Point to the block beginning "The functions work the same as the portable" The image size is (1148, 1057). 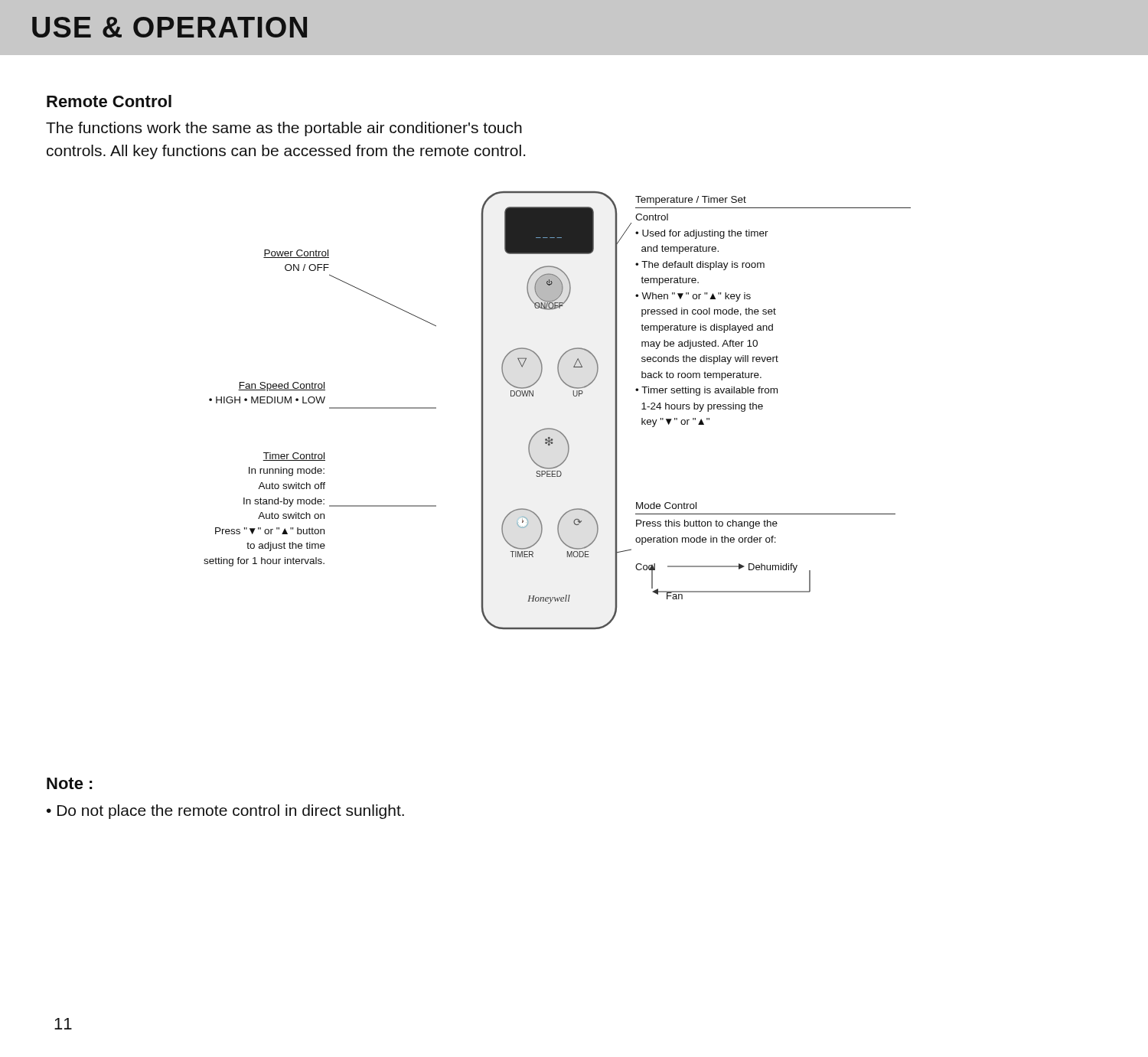[286, 139]
